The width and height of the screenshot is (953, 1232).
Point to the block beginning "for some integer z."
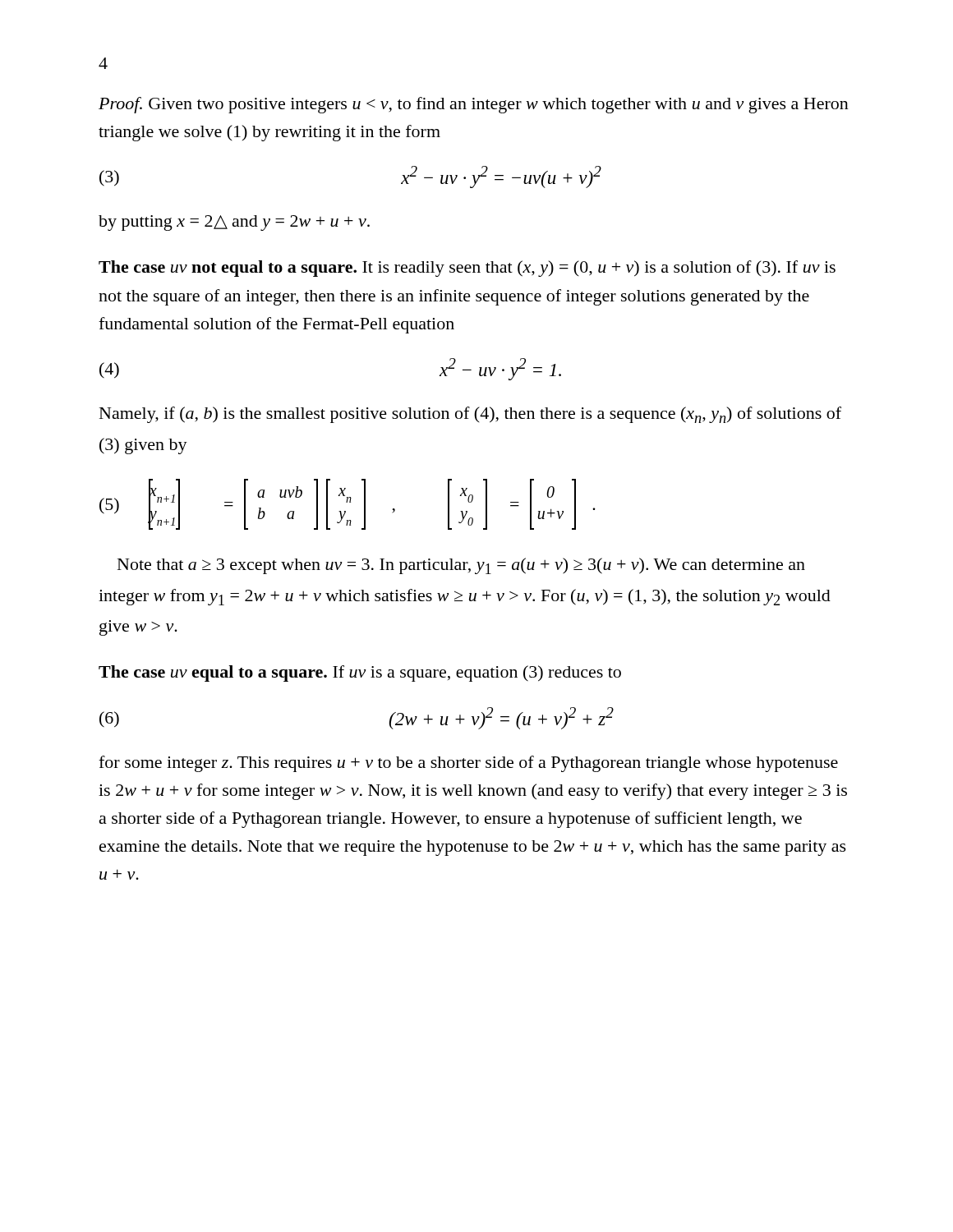(473, 818)
